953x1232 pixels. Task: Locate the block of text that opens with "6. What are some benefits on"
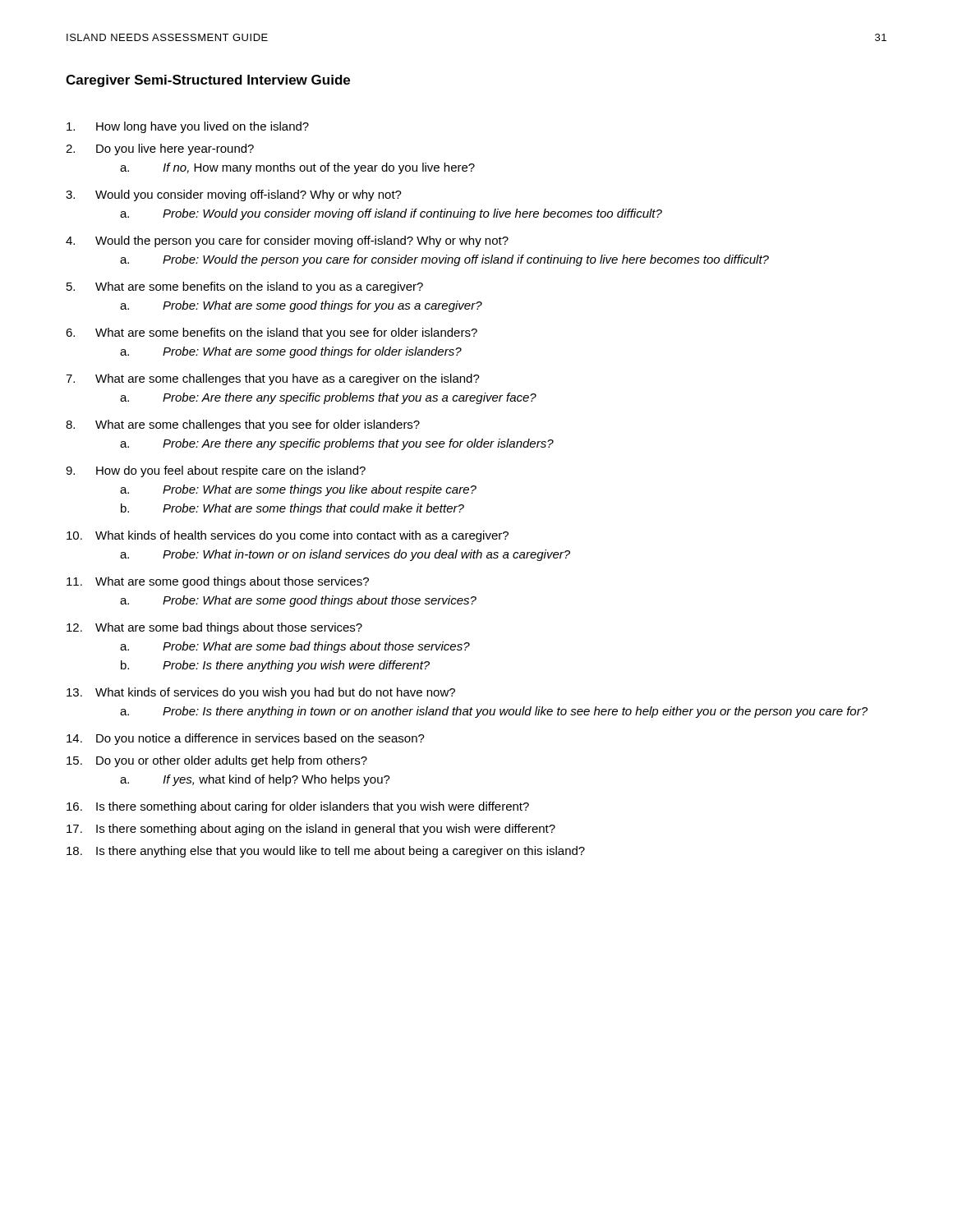click(476, 344)
